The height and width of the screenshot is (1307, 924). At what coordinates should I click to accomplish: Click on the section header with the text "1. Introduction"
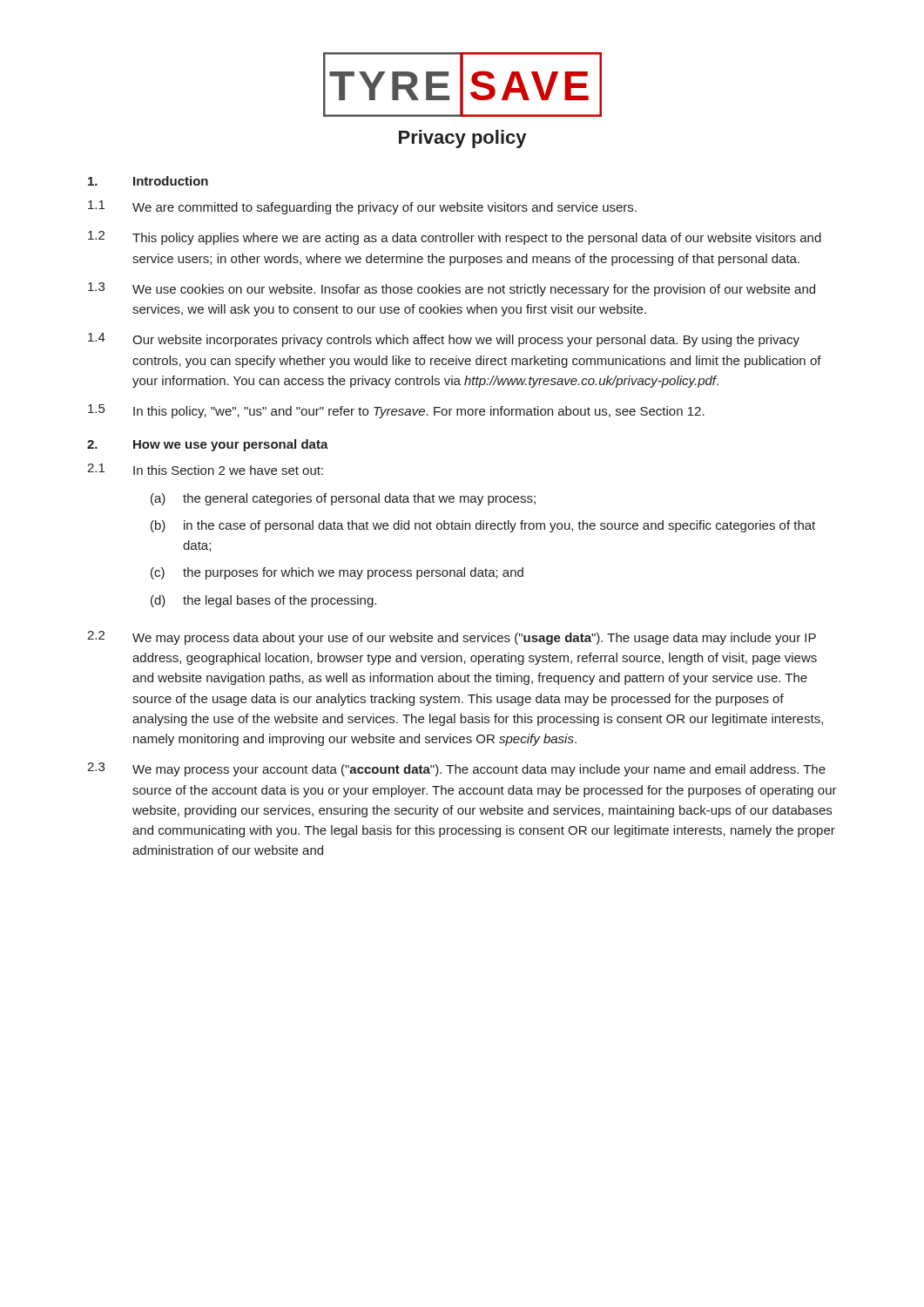point(148,181)
